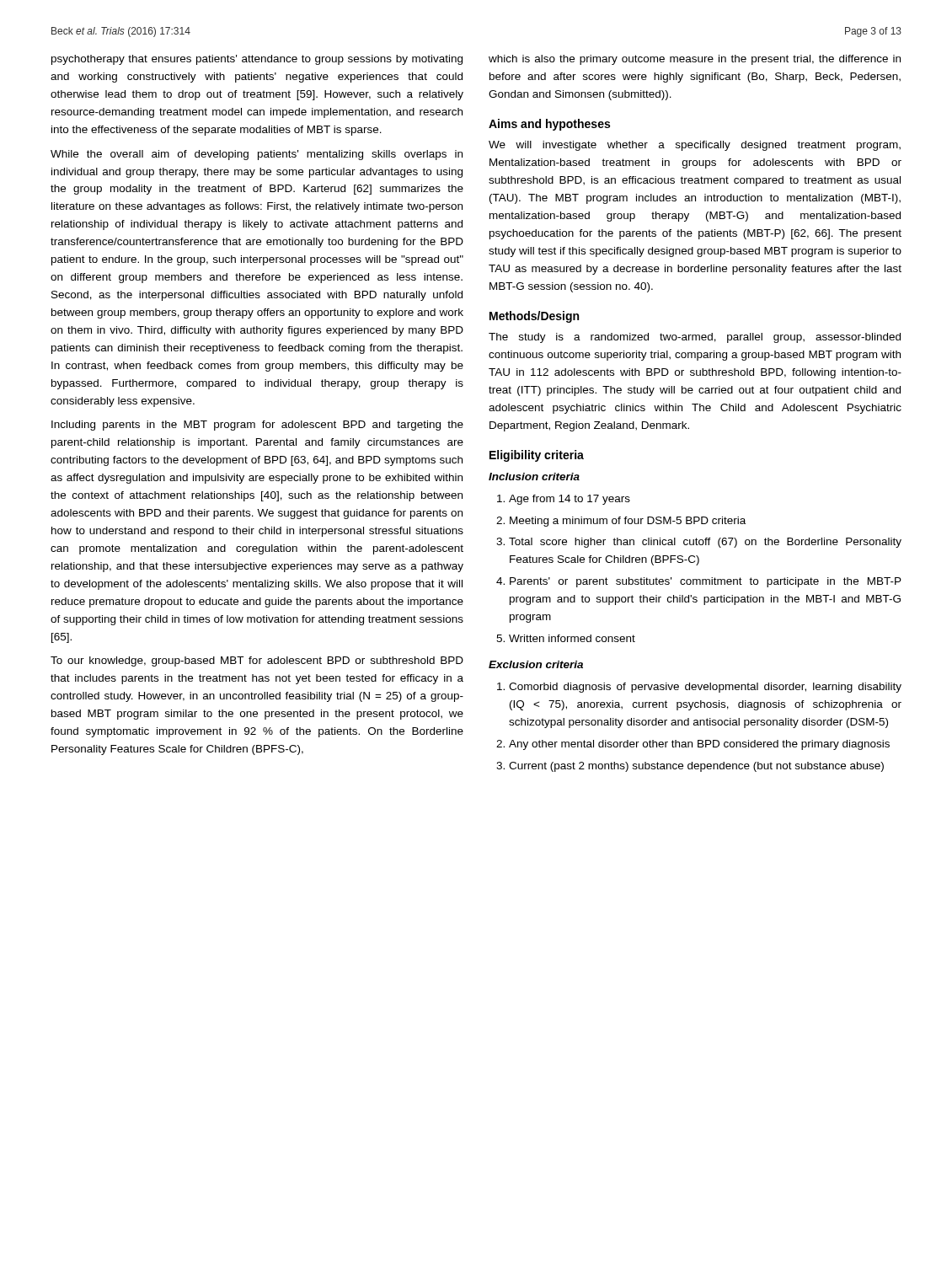Find the text block that says "Including parents in the MBT program for"
This screenshot has height=1264, width=952.
coord(257,531)
